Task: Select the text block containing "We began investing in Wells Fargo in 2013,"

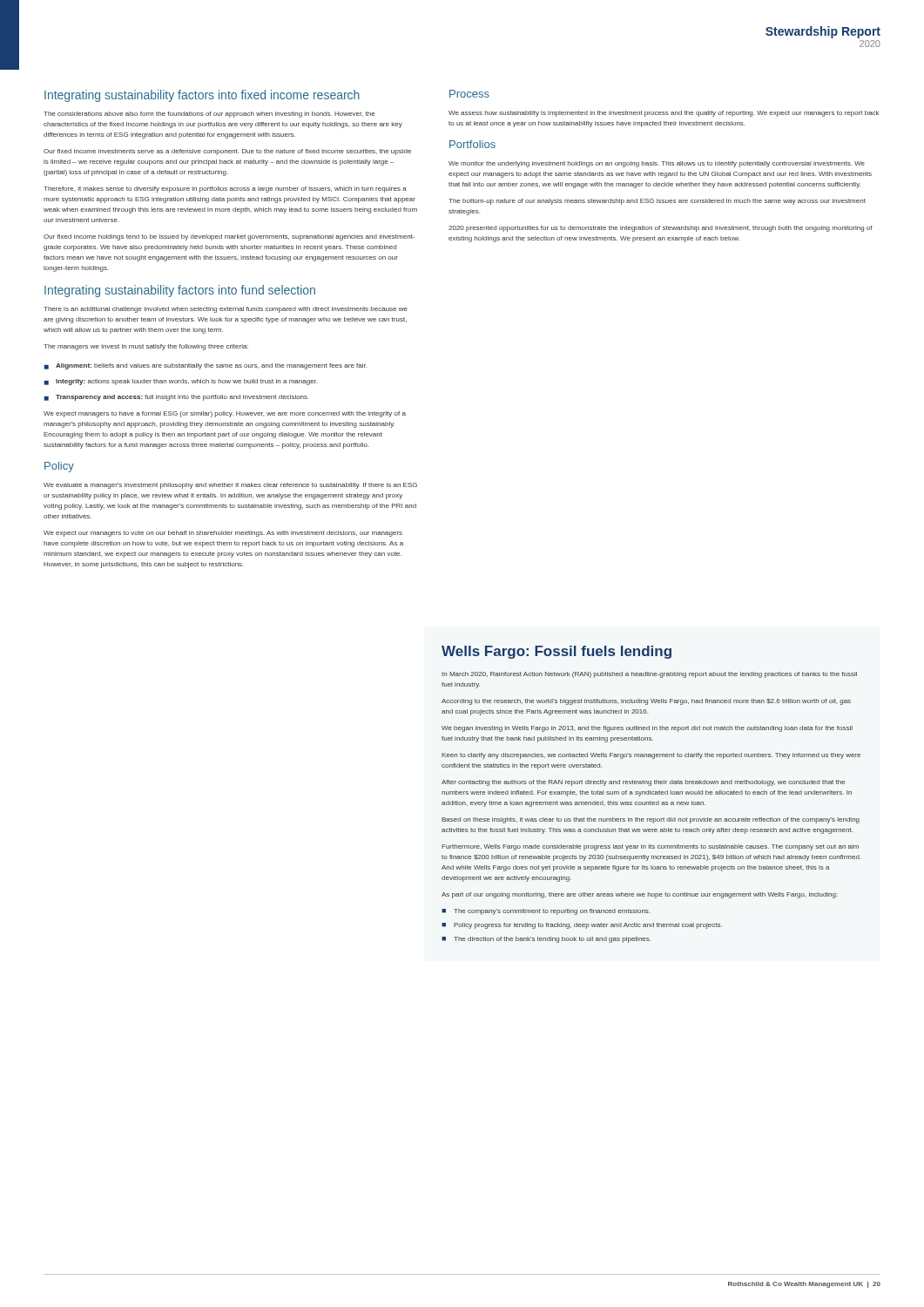Action: click(647, 734)
